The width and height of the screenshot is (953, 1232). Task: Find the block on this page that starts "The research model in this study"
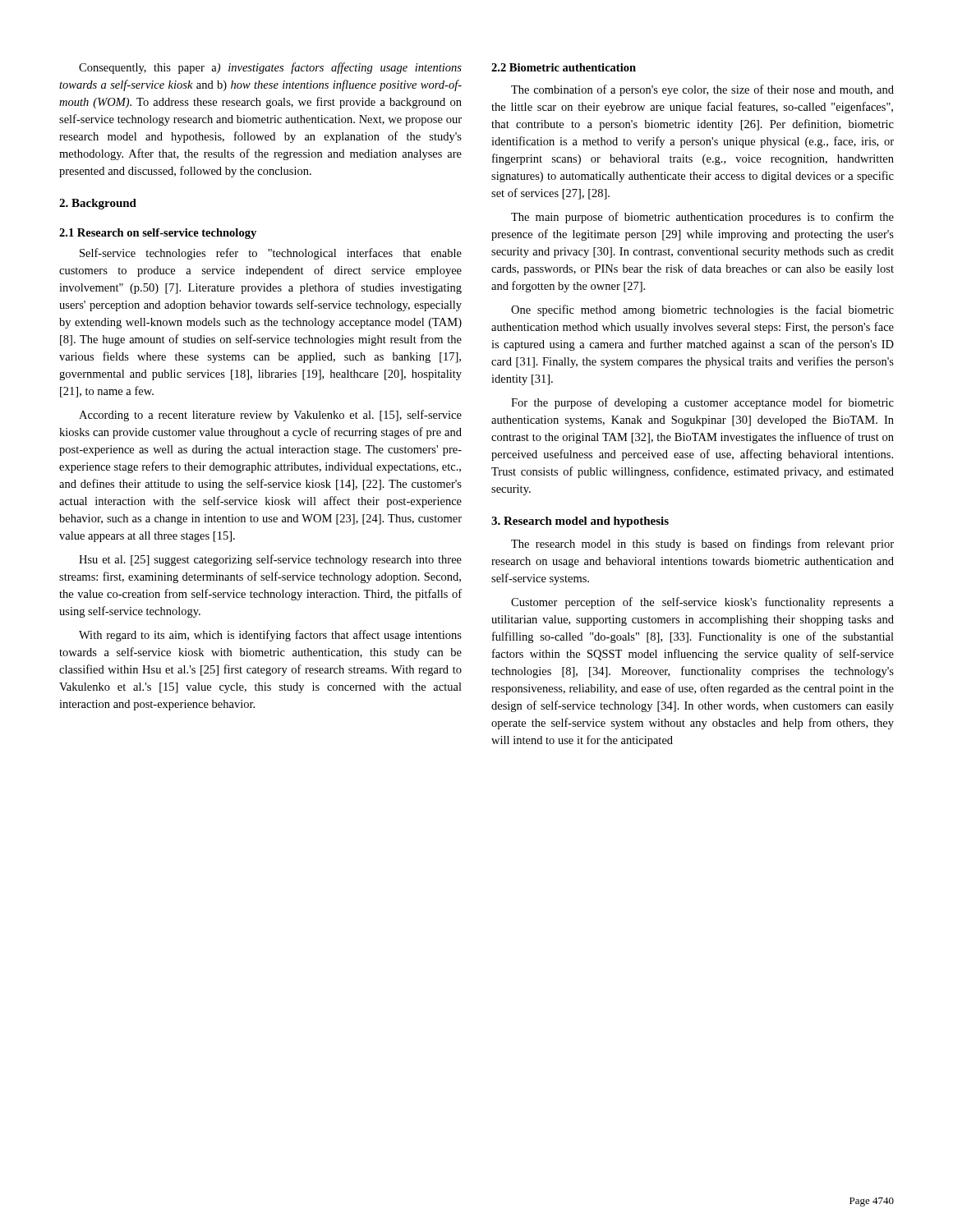[x=693, y=562]
